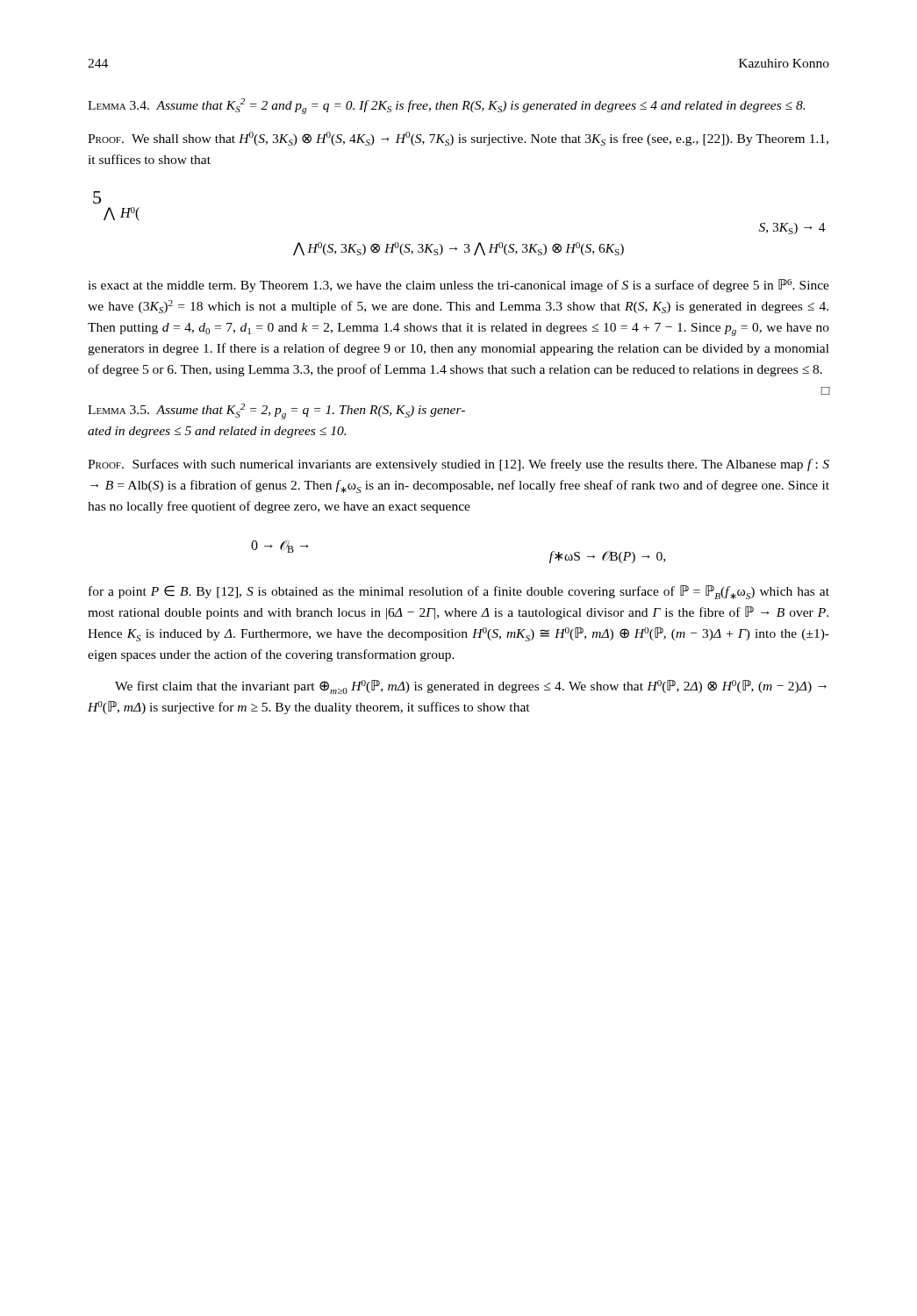Find the block on this page that starts "Proof. We shall show that H0(S, 3KS) ⊗"
The height and width of the screenshot is (1316, 917).
tap(458, 149)
